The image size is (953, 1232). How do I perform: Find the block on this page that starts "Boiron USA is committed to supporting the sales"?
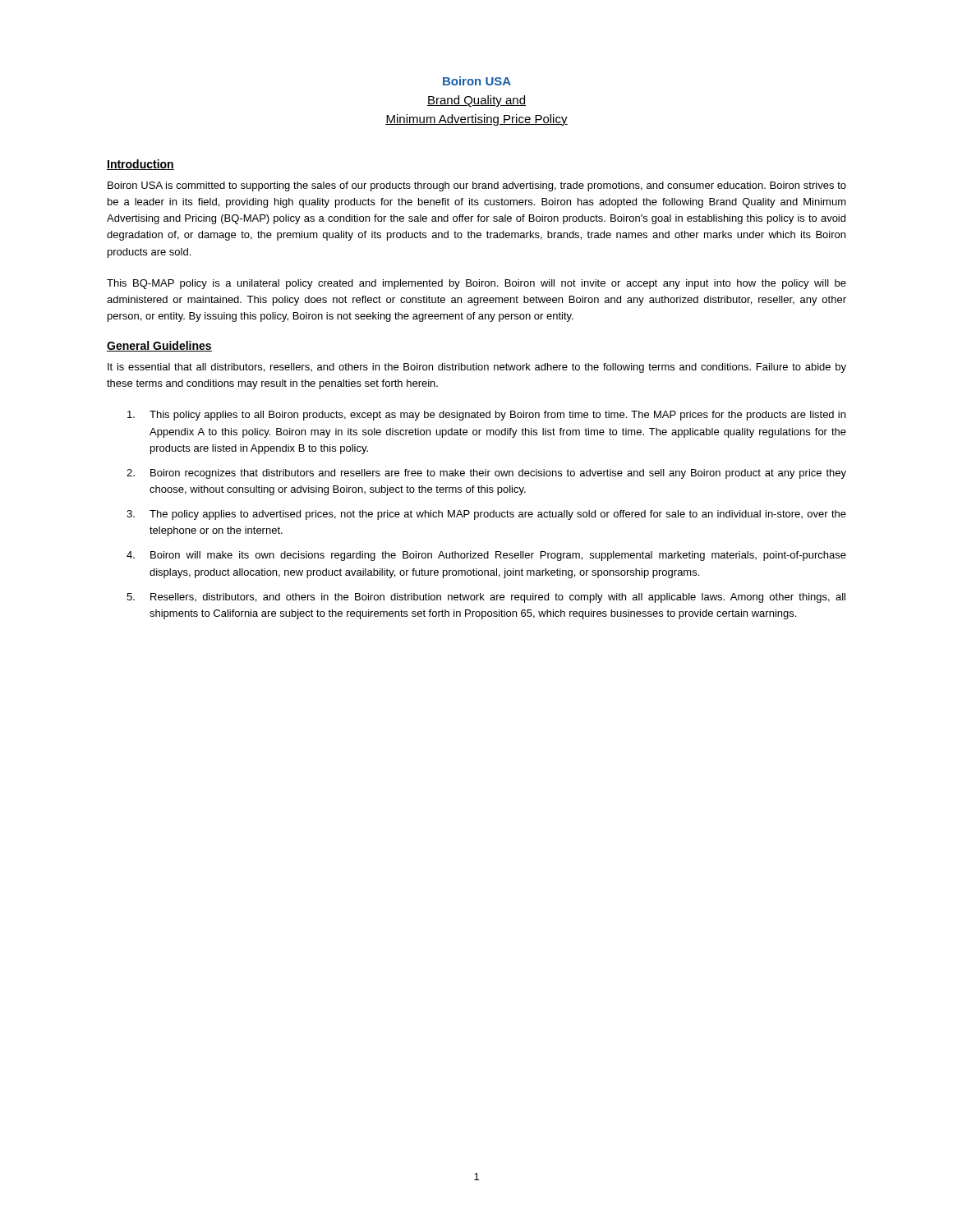click(x=476, y=219)
